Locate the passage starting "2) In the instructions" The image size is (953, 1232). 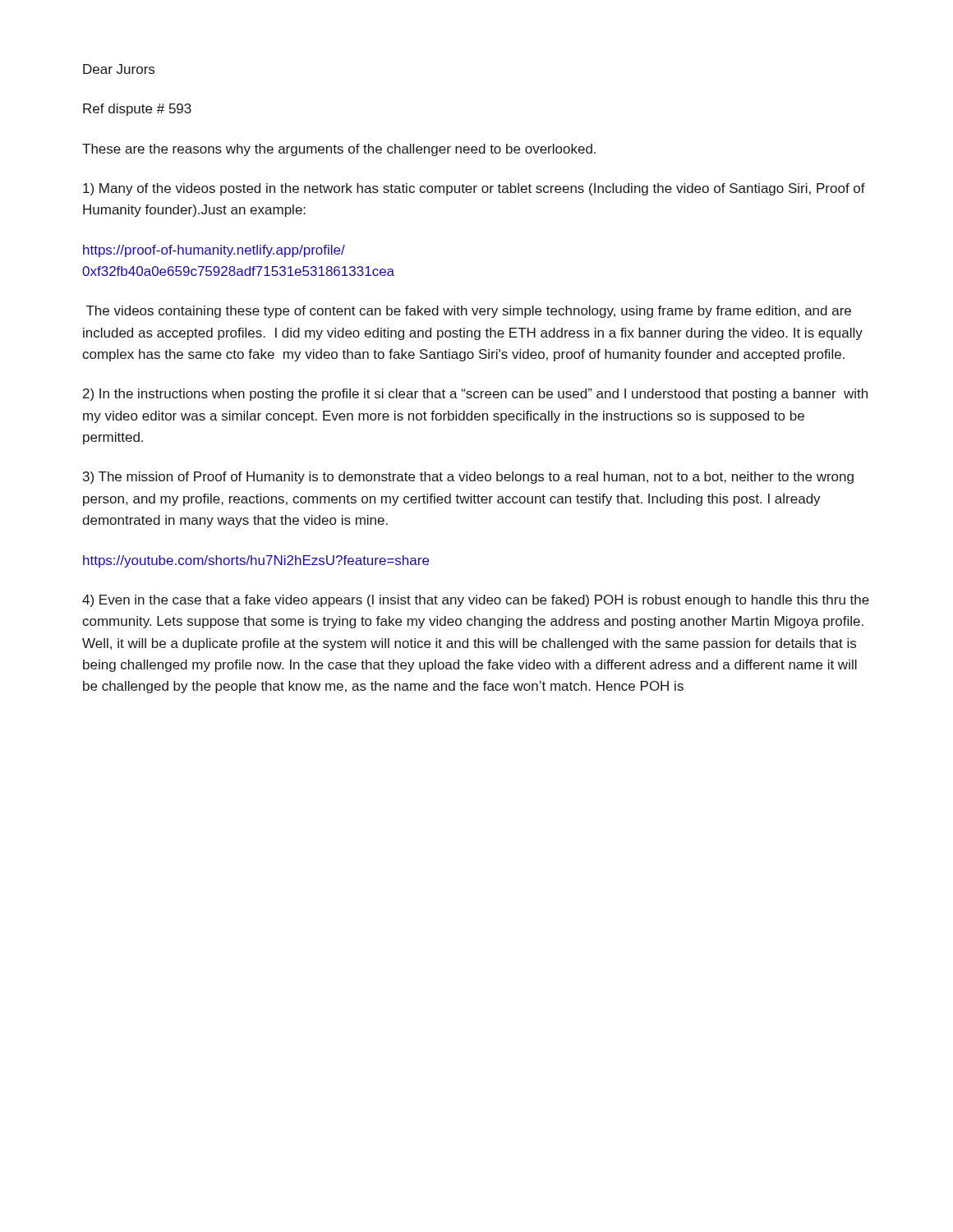tap(475, 416)
